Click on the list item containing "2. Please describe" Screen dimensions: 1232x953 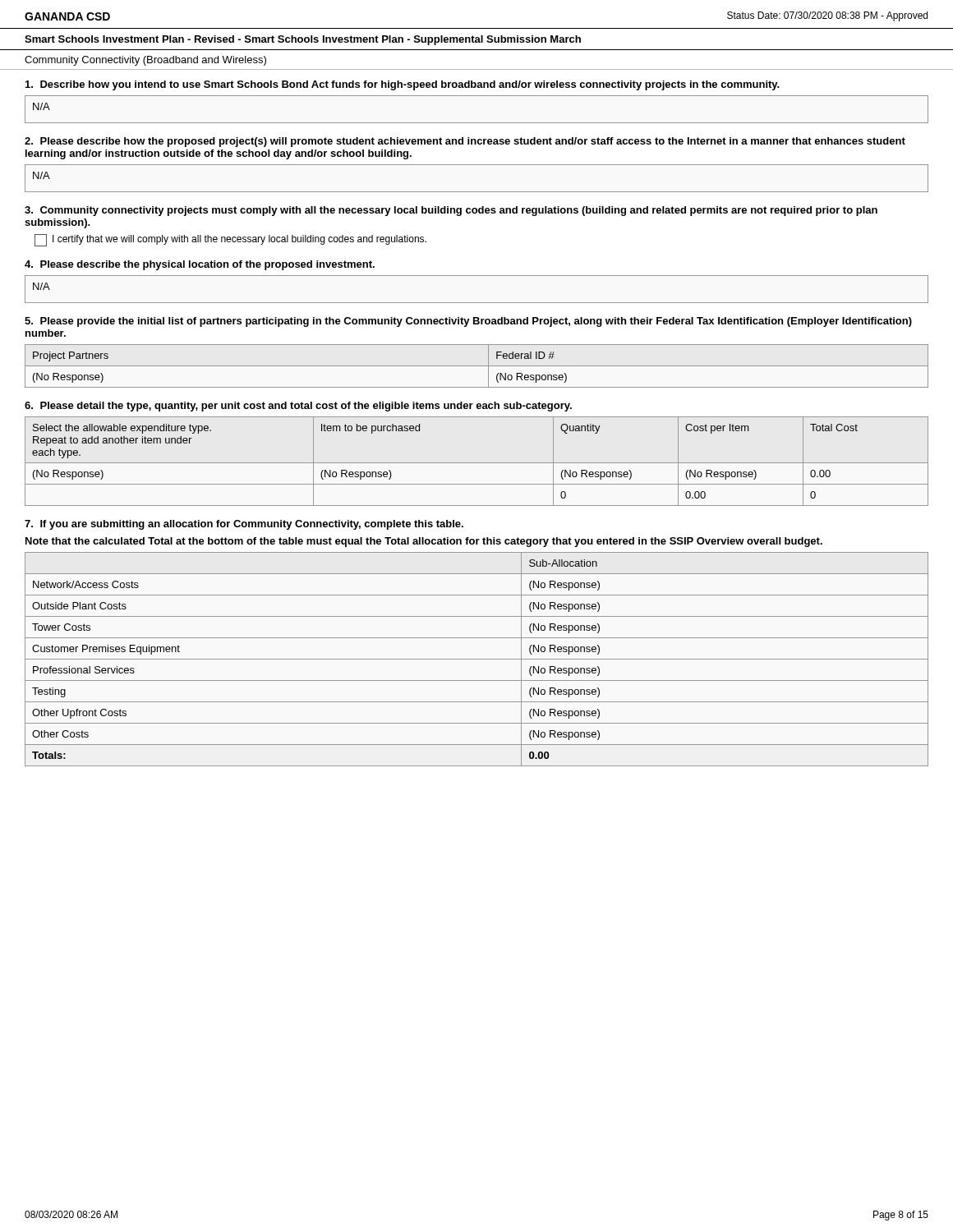coord(476,163)
